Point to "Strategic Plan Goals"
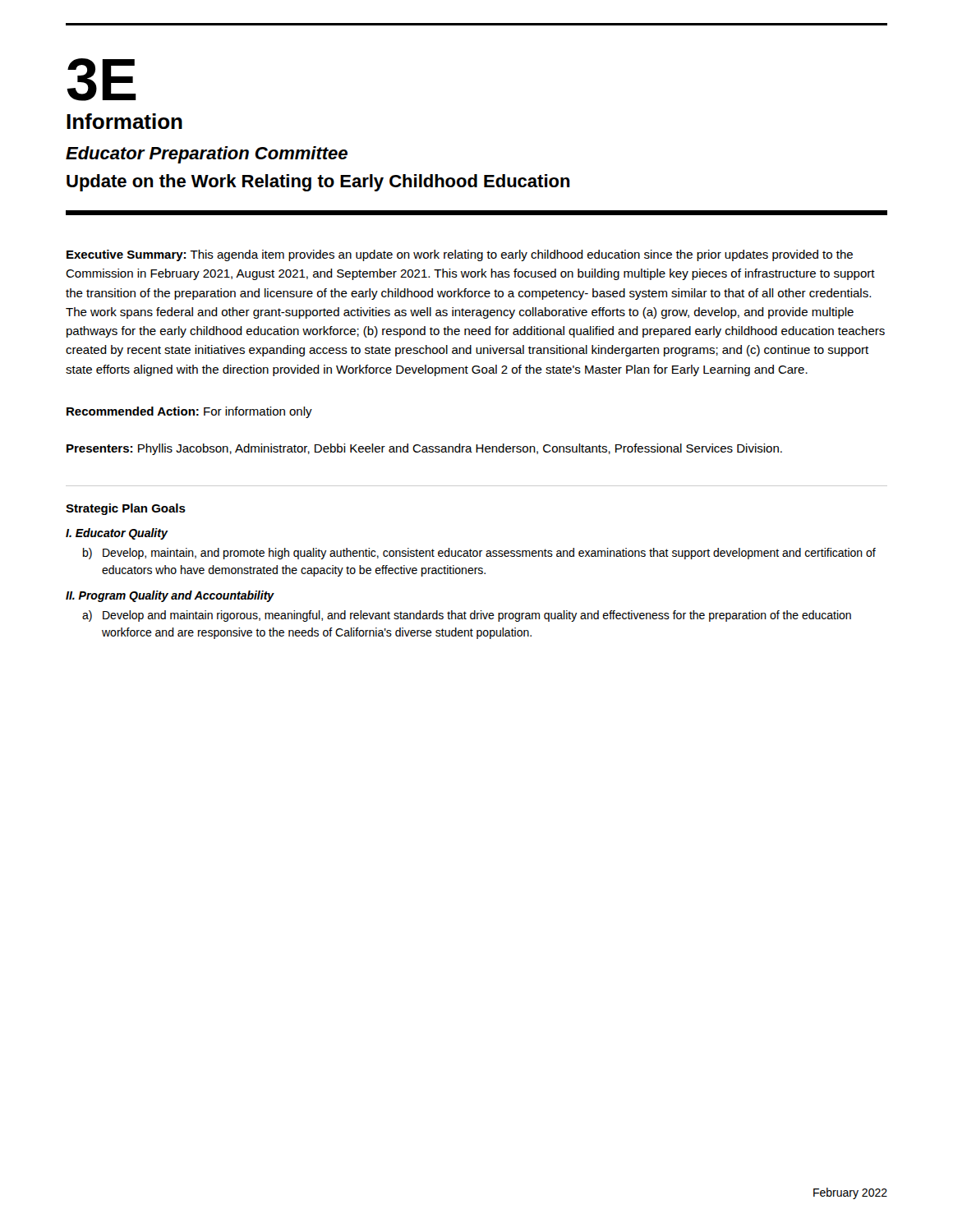 point(126,508)
